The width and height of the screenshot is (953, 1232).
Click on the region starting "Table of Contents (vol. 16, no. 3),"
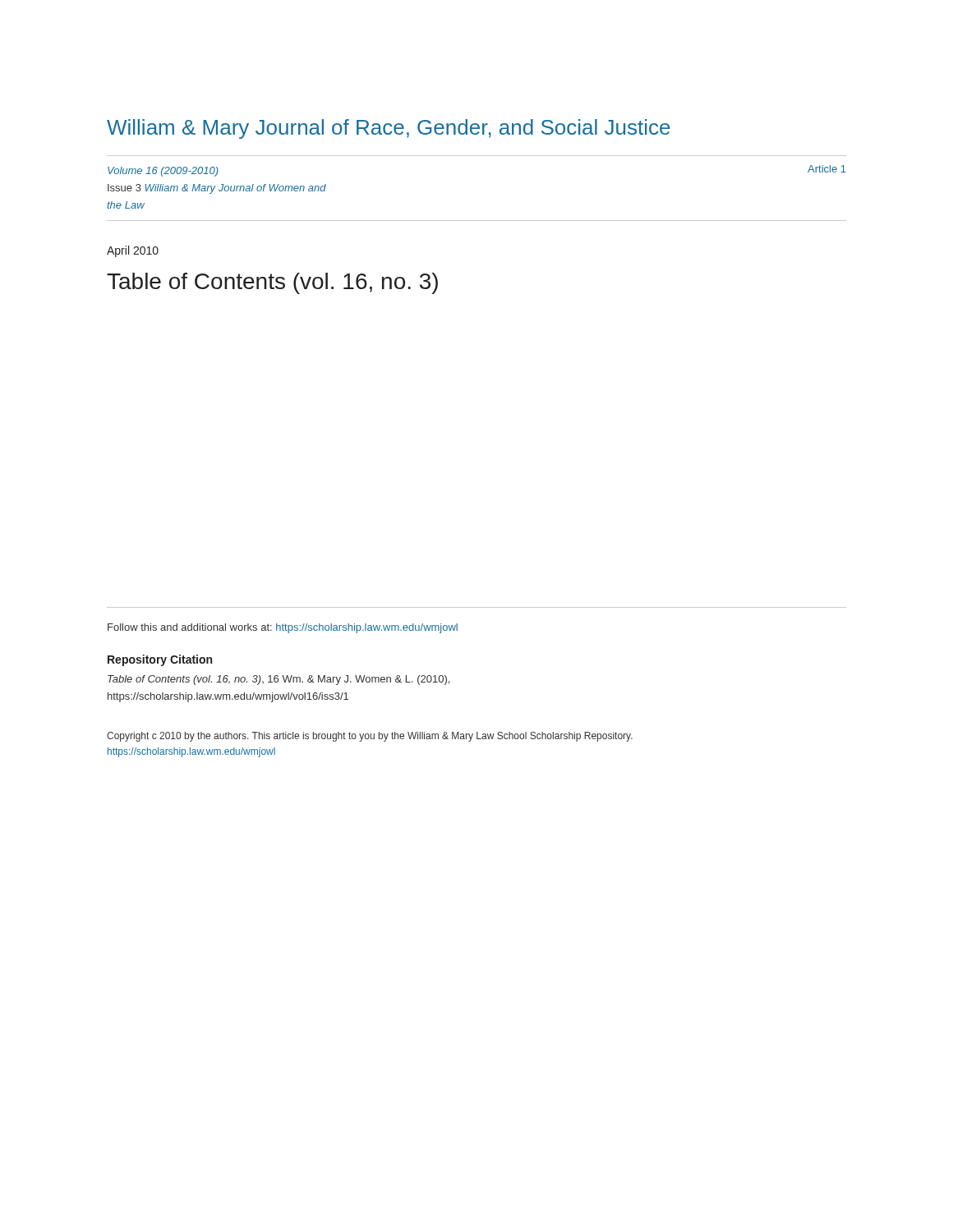279,688
